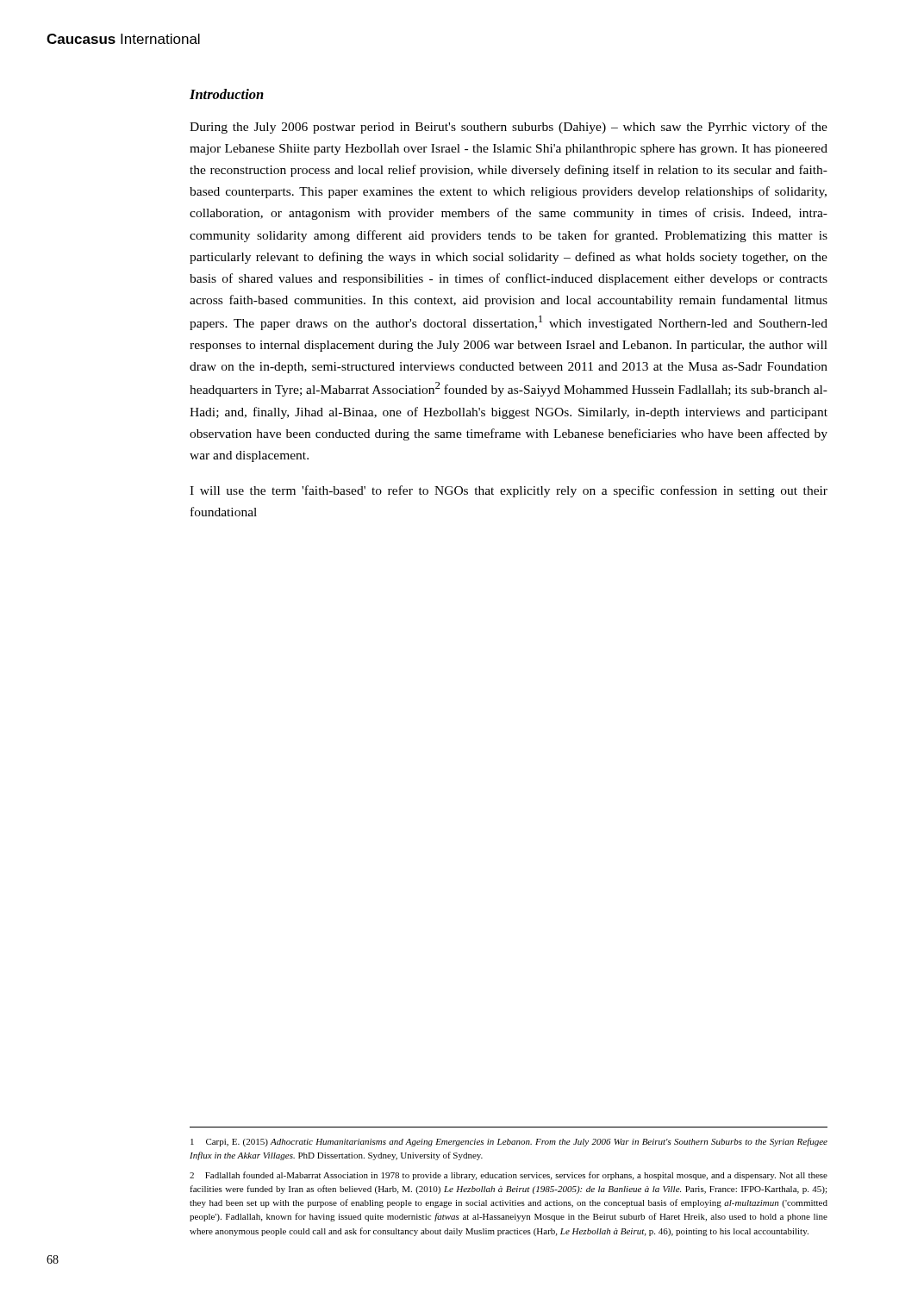The width and height of the screenshot is (924, 1293).
Task: Point to the text starting "2 Fadlallah founded"
Action: coord(509,1203)
